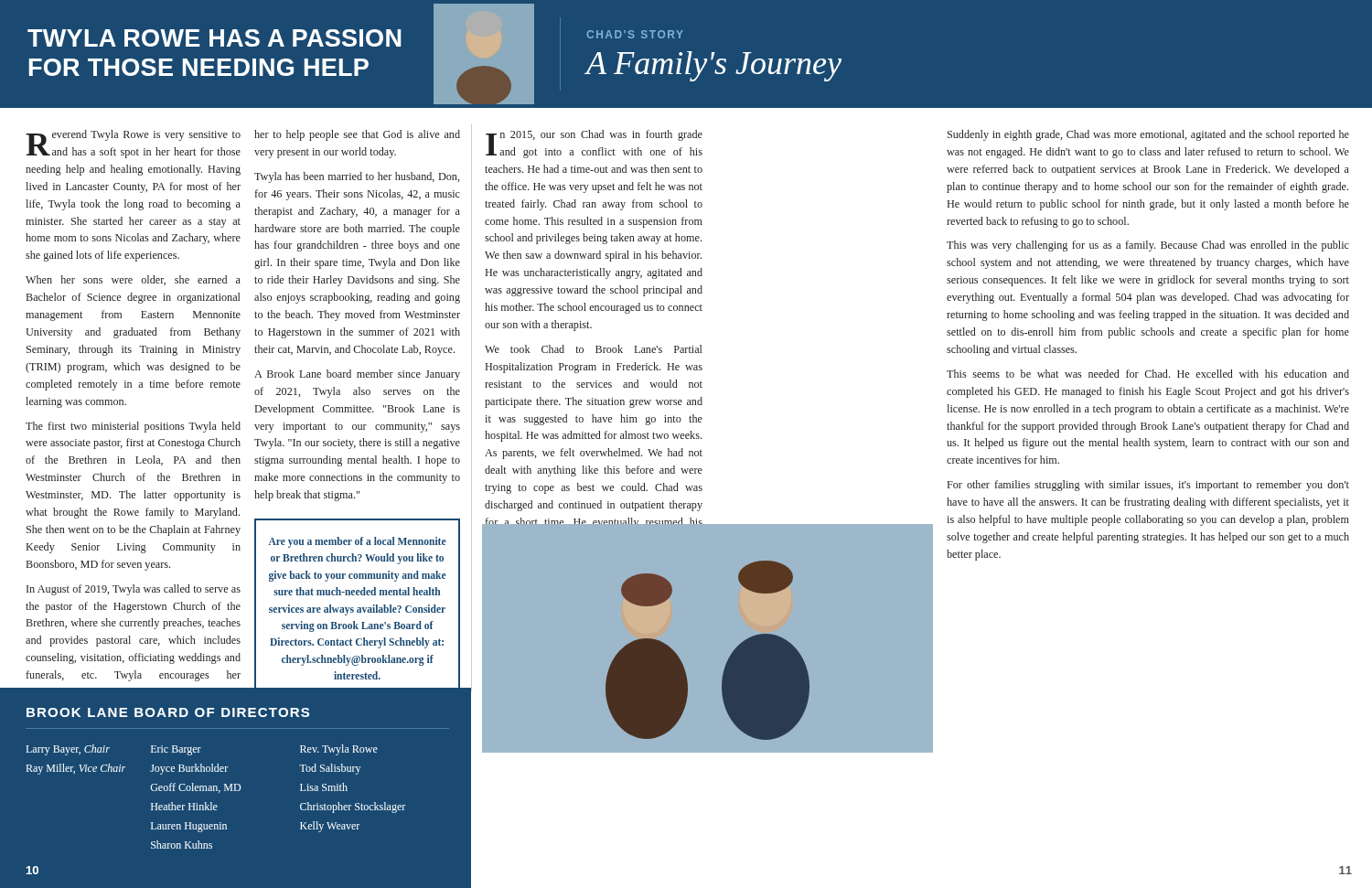Navigate to the region starting "In 2015, our"
This screenshot has width=1372, height=888.
click(594, 346)
